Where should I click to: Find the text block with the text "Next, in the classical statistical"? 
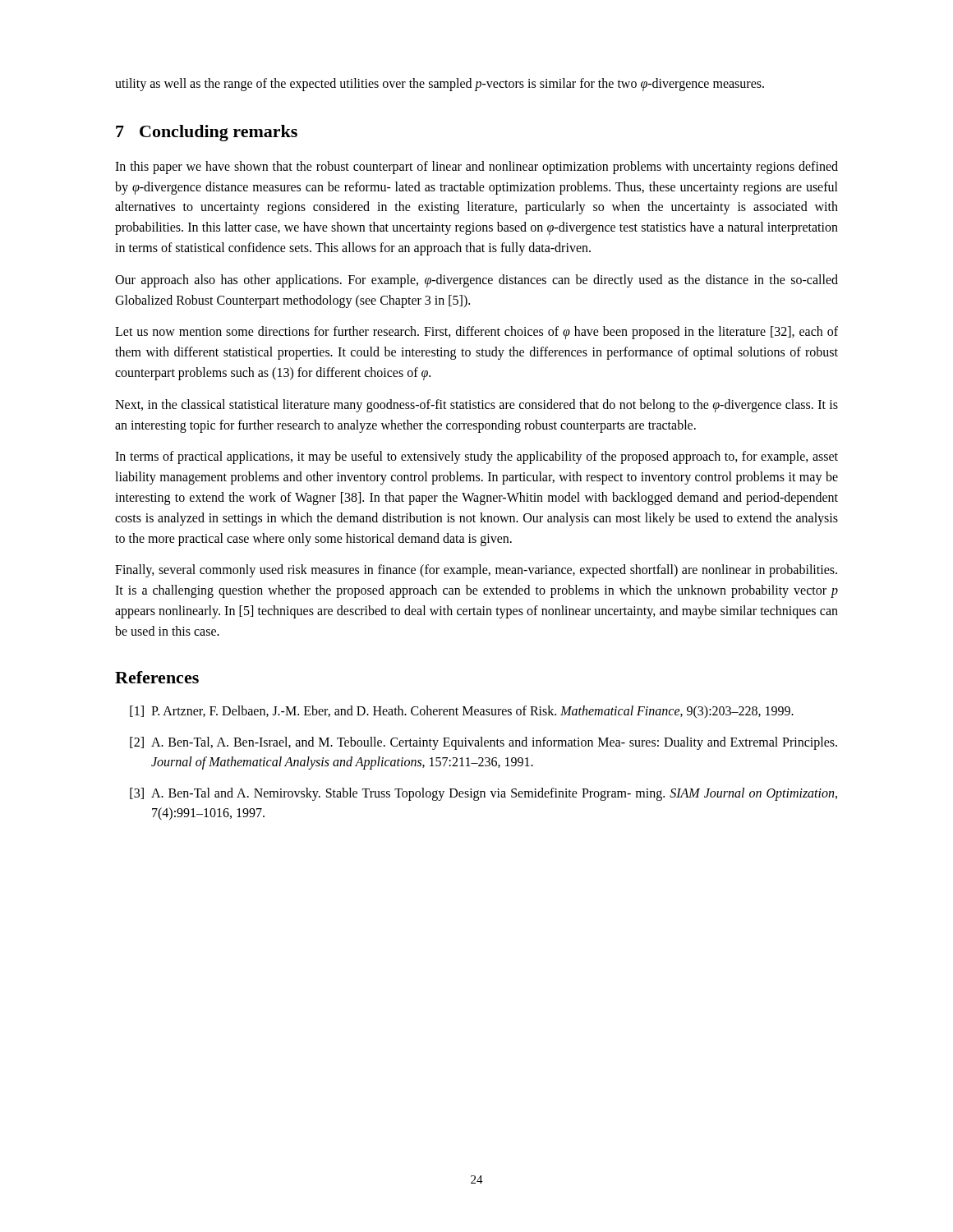coord(476,415)
